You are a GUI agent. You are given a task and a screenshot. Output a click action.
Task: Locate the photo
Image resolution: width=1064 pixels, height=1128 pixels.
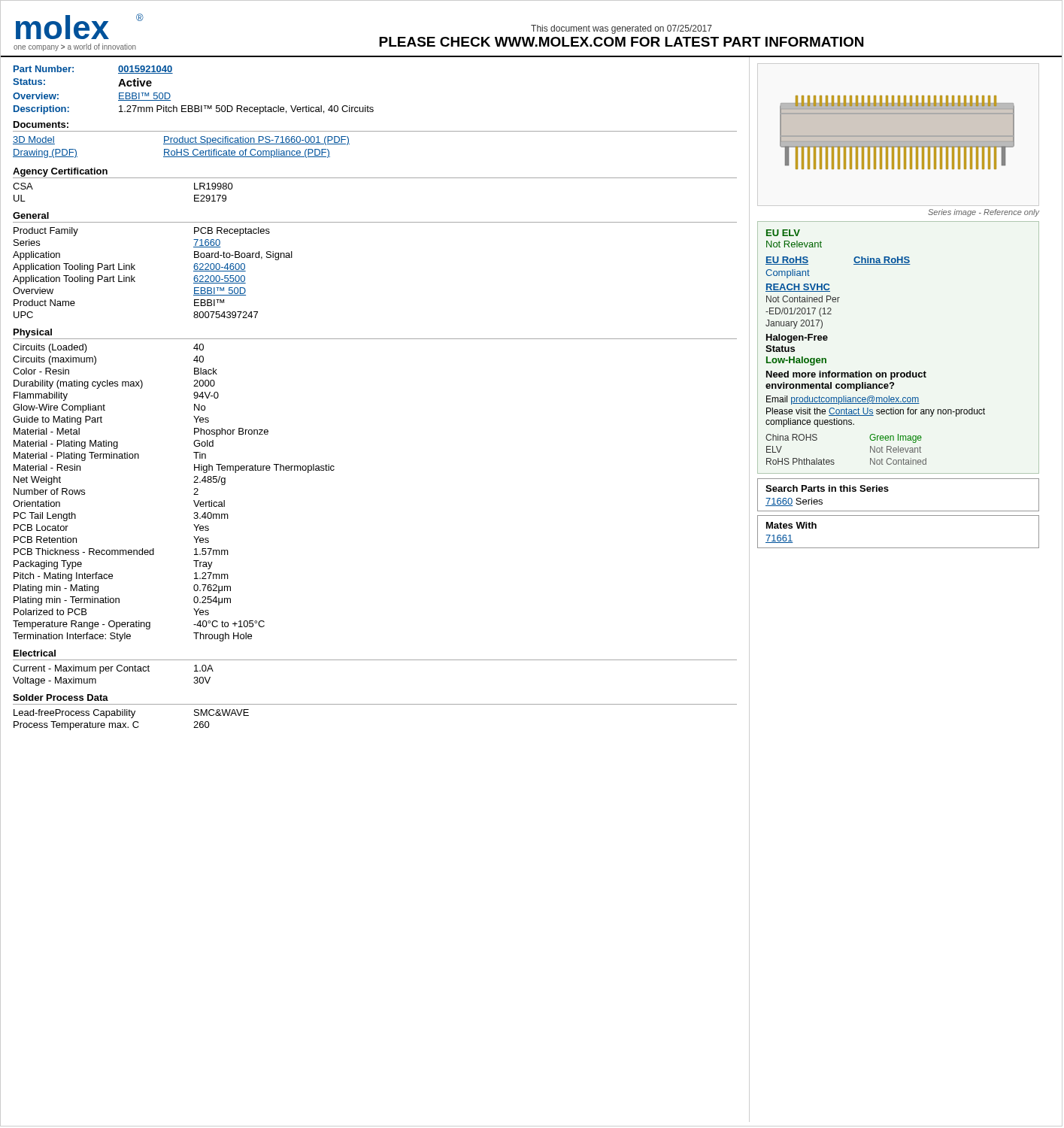click(898, 135)
